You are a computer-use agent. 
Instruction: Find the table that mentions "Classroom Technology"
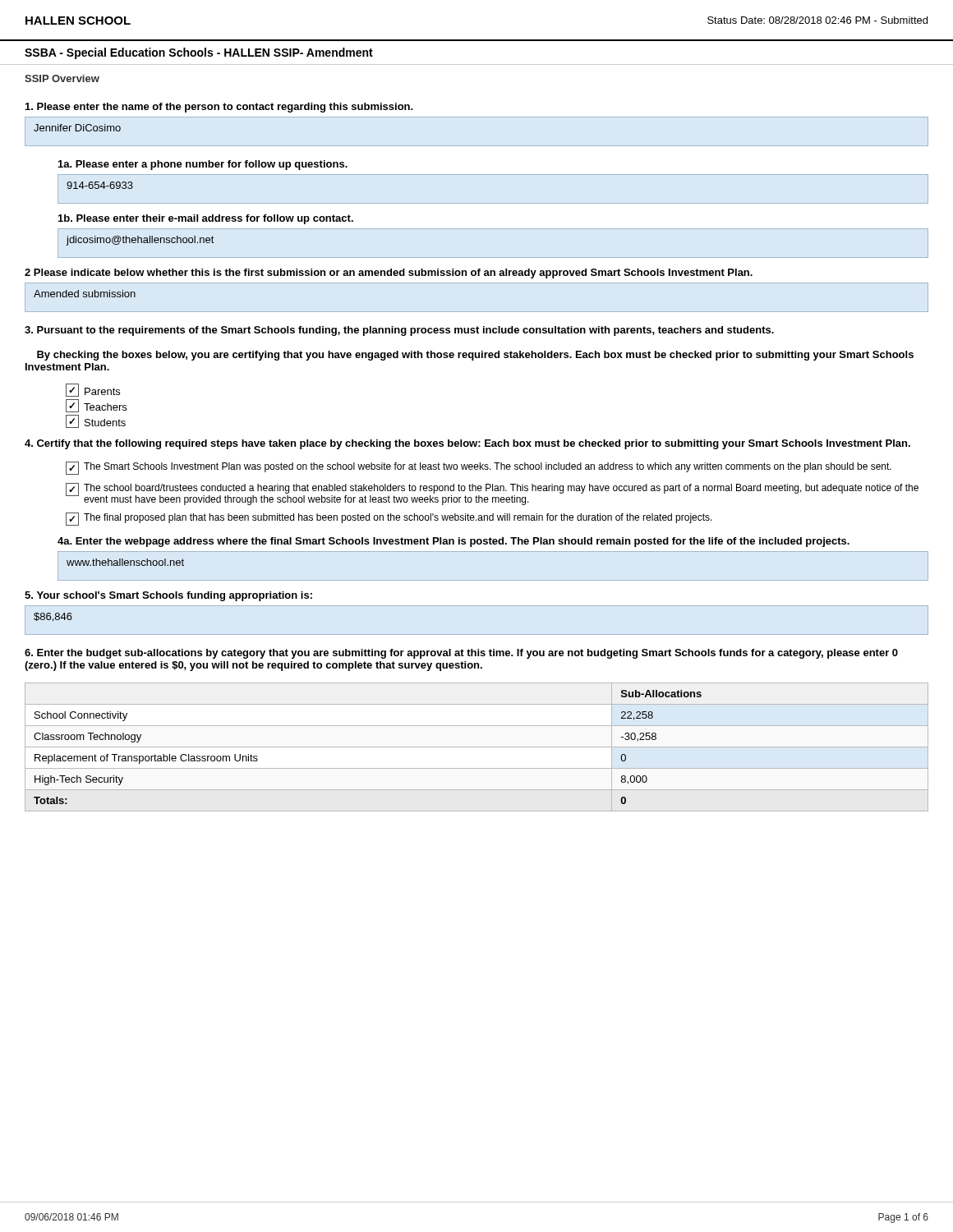476,747
